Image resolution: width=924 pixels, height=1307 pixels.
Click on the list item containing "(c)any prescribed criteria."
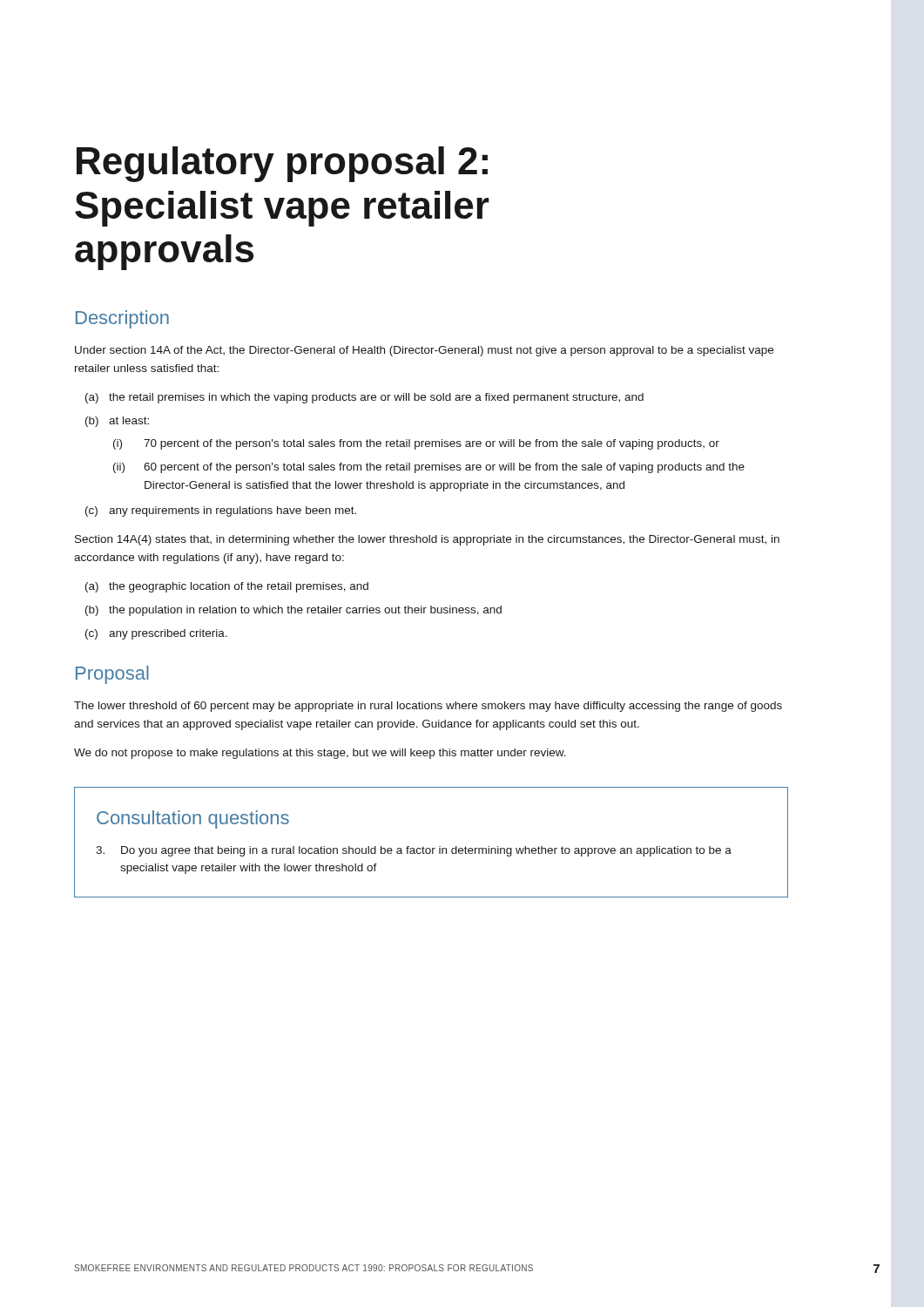tap(156, 634)
